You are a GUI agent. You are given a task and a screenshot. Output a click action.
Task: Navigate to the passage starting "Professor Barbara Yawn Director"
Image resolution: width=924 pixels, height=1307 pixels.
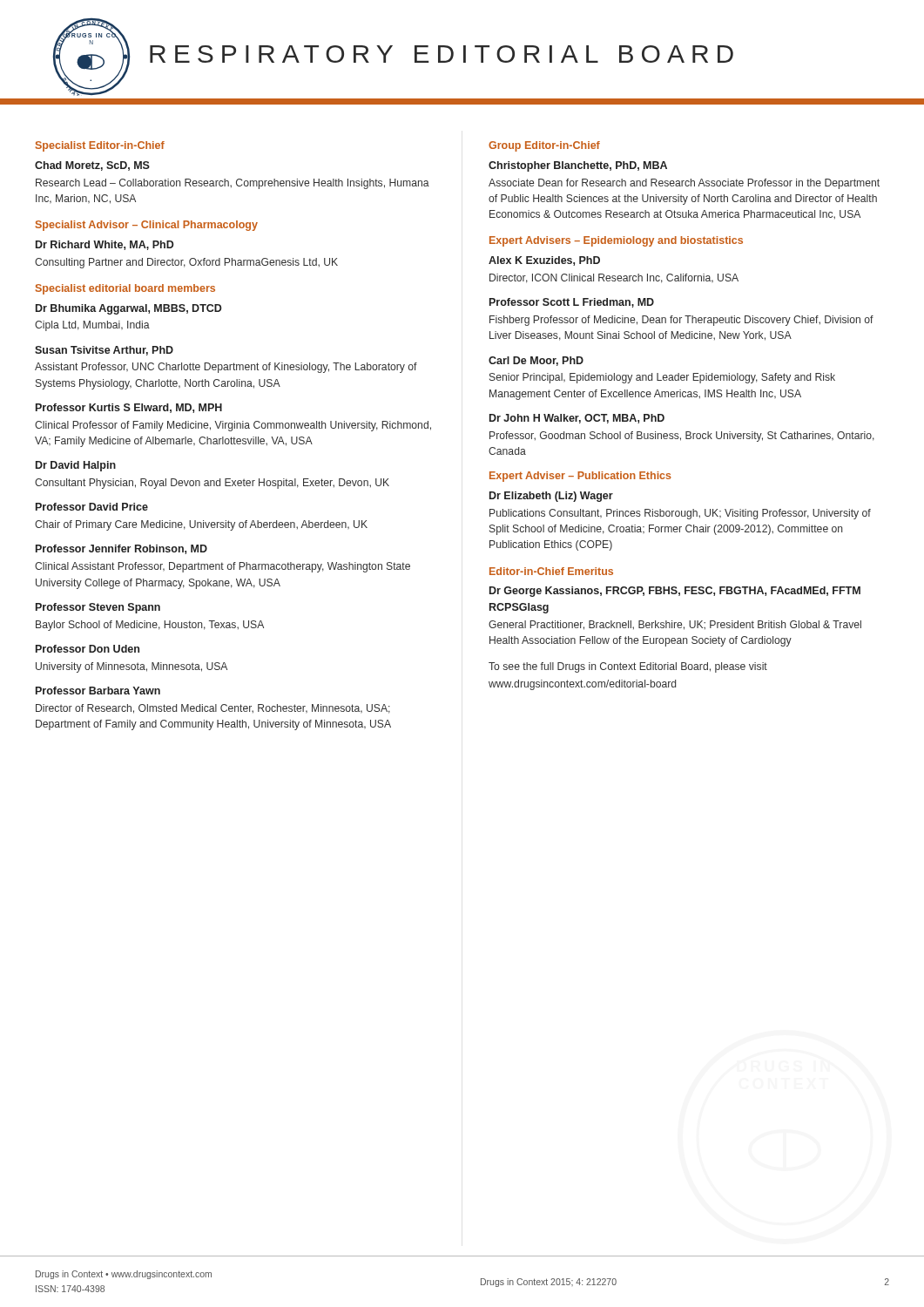click(x=235, y=708)
